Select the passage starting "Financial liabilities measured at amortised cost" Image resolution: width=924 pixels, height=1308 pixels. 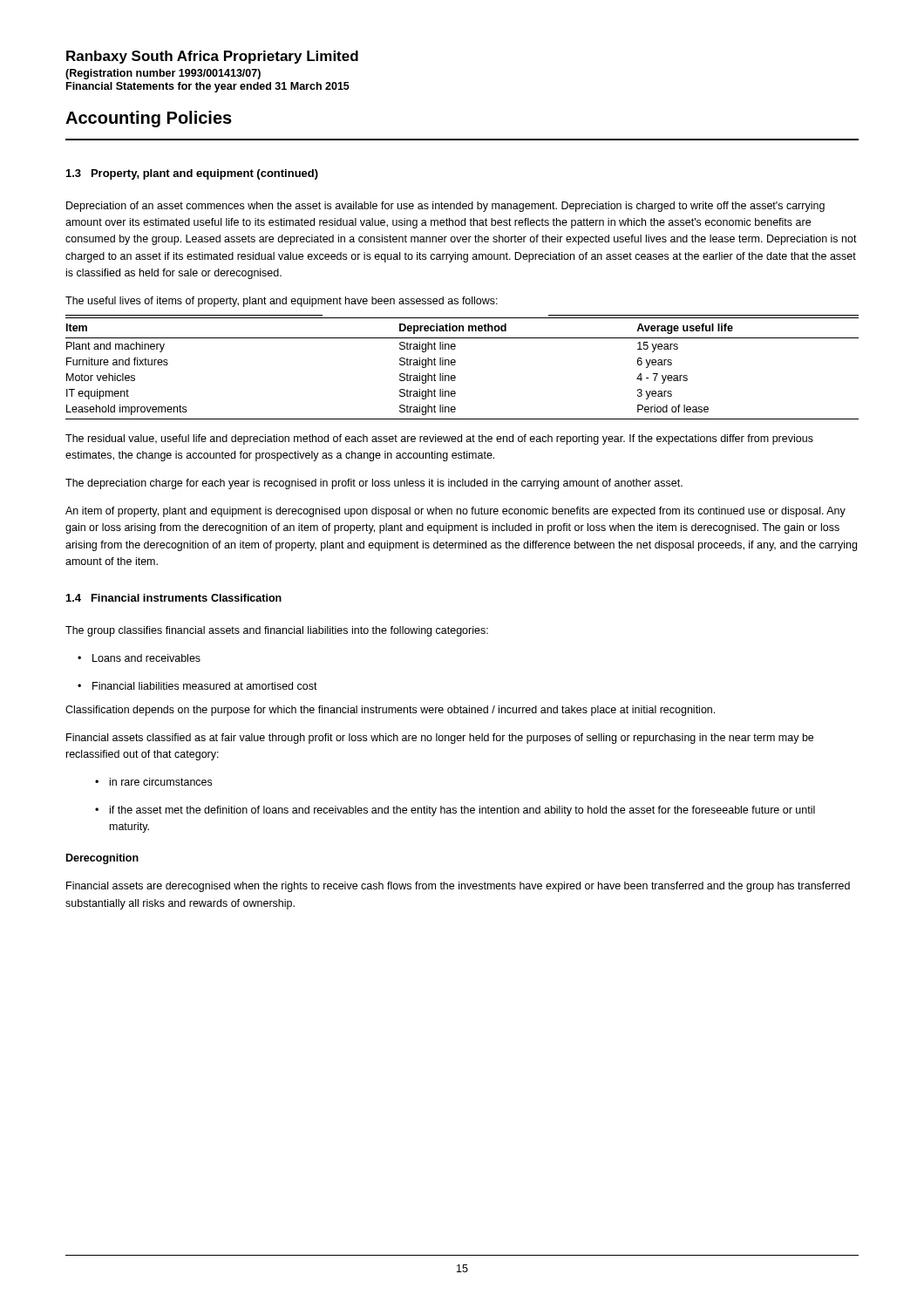point(205,686)
